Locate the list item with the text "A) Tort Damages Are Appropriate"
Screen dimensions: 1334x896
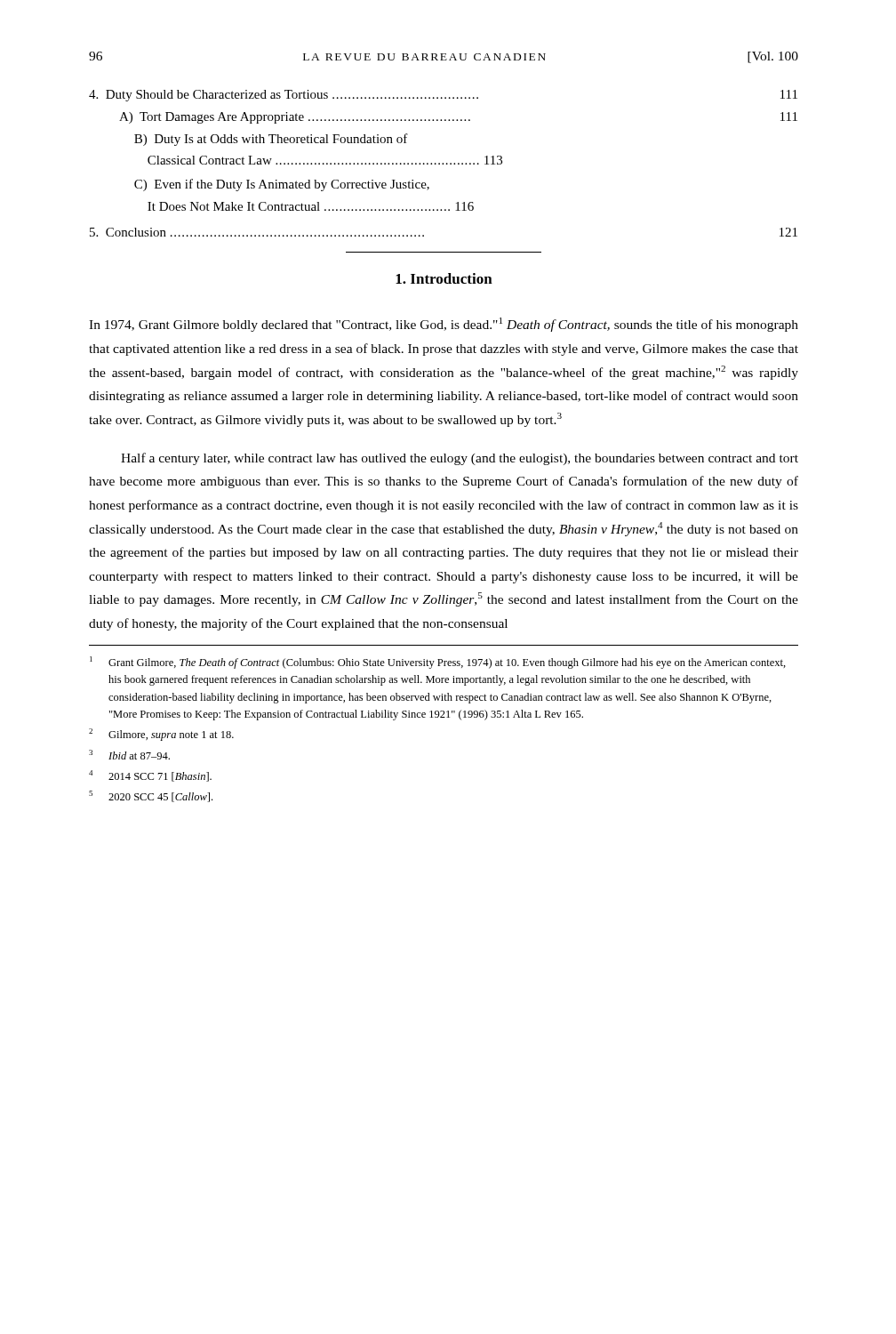(x=451, y=117)
